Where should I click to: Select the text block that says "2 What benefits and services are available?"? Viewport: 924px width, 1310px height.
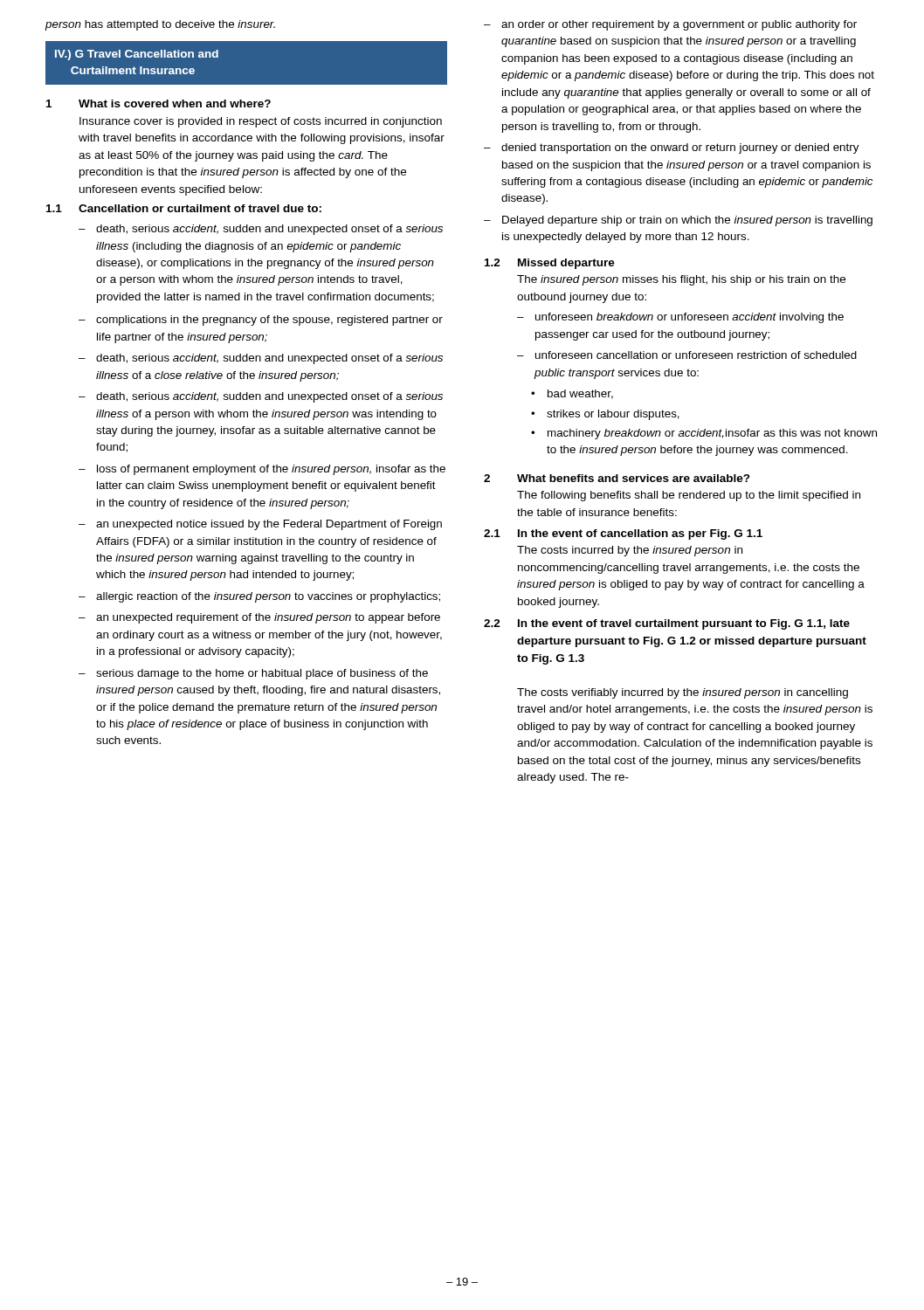pos(681,495)
